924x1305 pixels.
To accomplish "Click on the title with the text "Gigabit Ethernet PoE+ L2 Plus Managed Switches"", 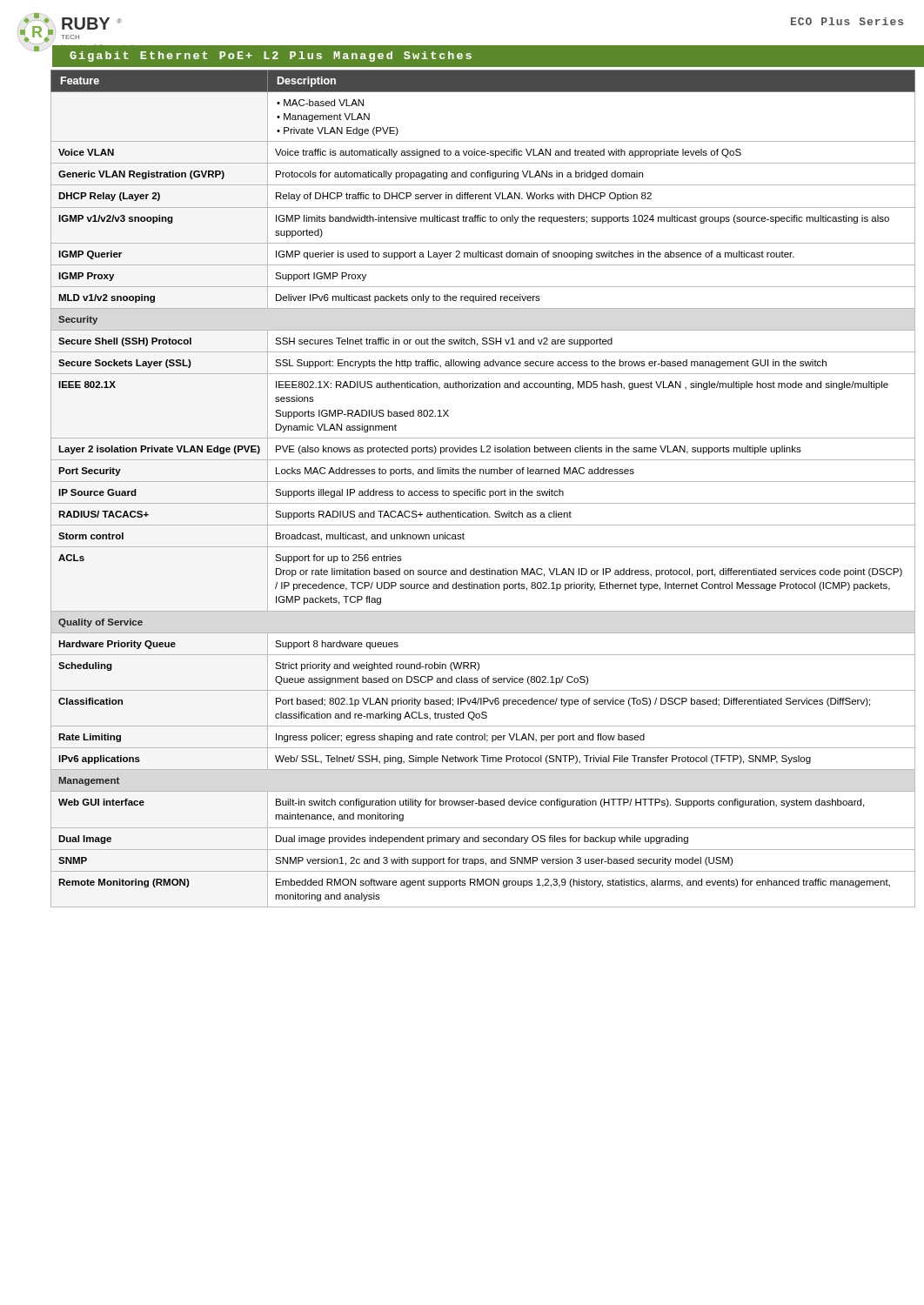I will pos(272,56).
